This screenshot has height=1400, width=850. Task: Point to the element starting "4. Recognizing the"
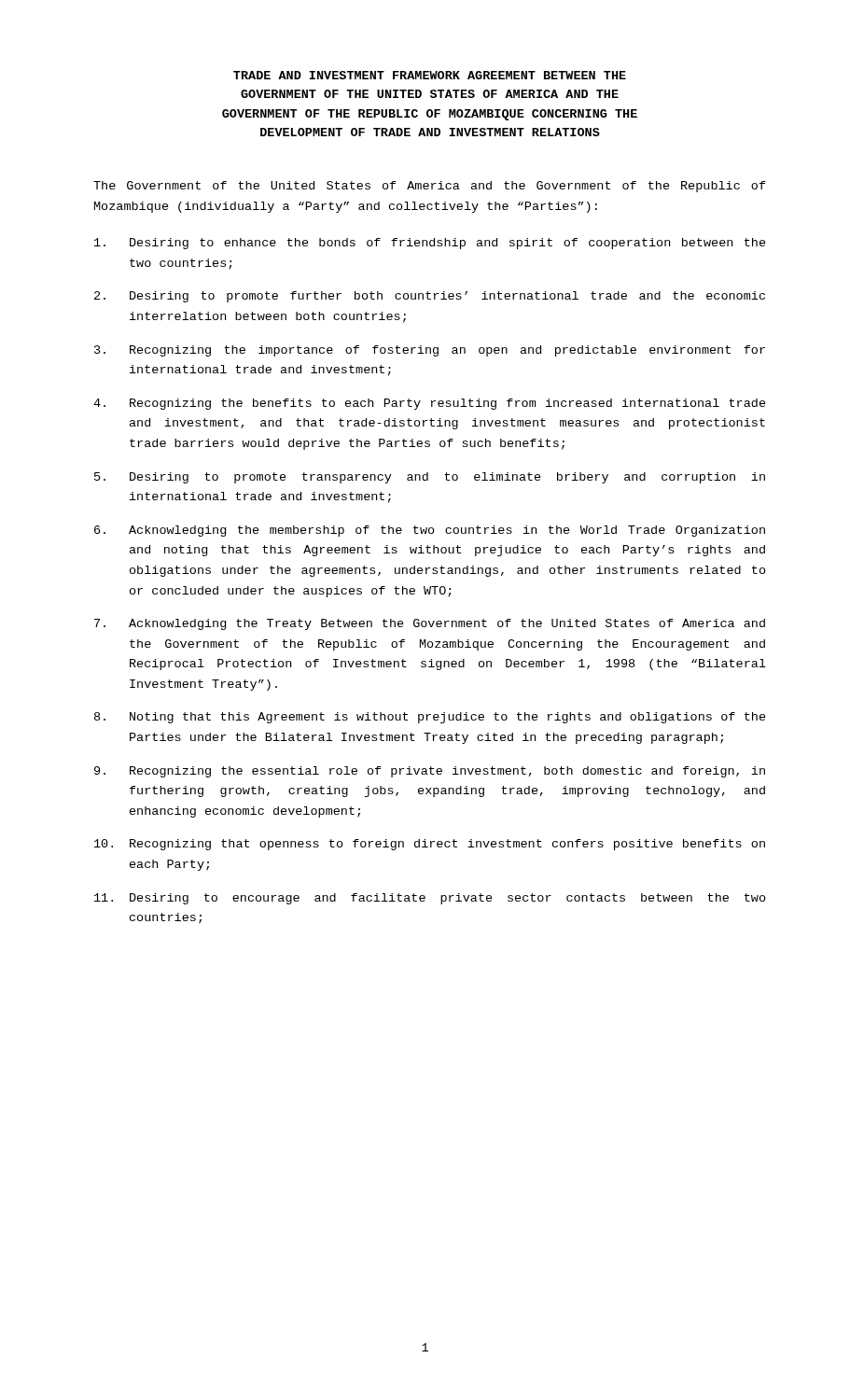coord(430,424)
